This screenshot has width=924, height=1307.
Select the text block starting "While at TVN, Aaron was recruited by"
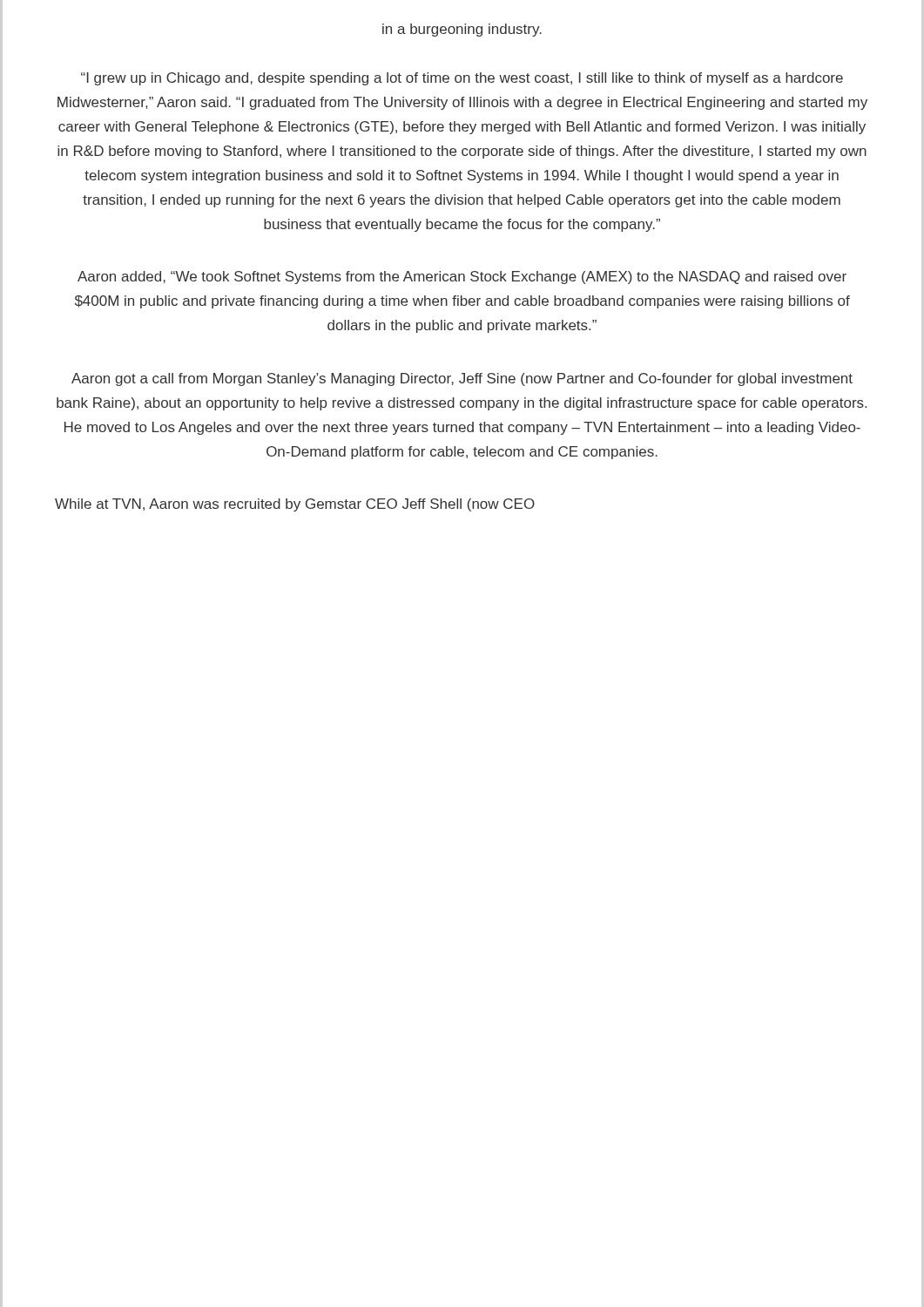coord(295,504)
